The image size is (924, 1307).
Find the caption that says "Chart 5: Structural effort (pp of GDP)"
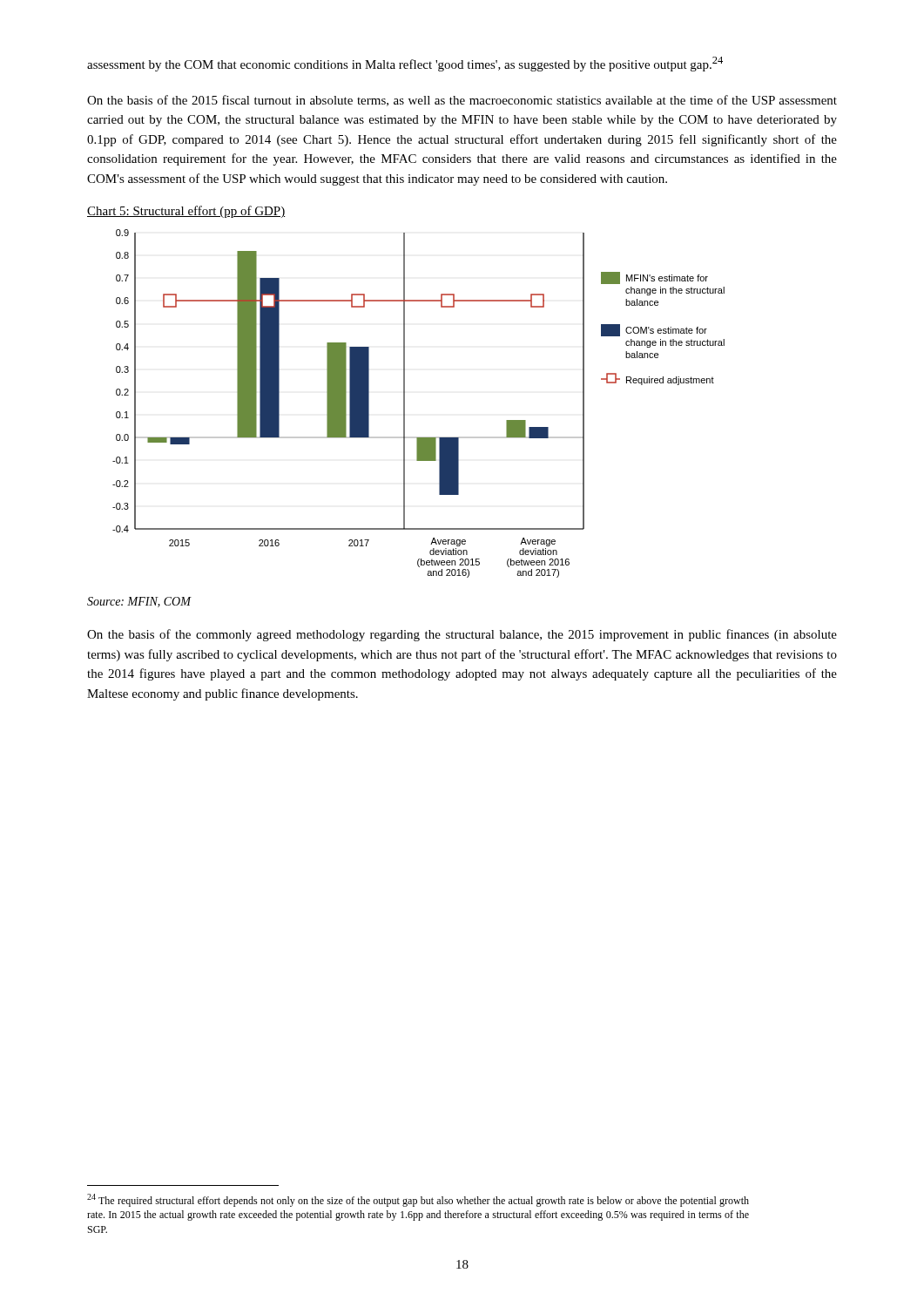186,211
